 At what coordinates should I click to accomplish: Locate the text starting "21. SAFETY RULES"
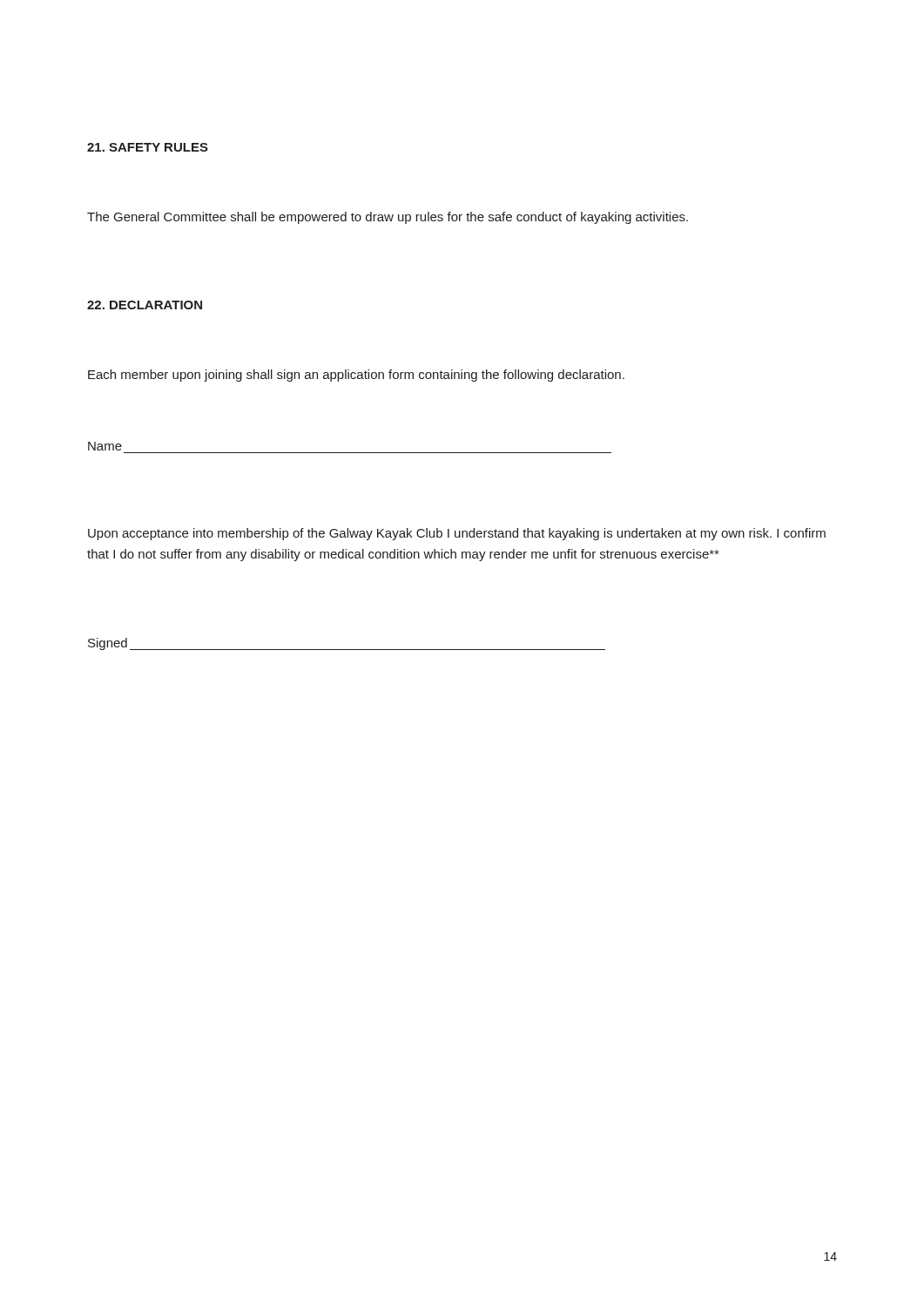(x=148, y=147)
